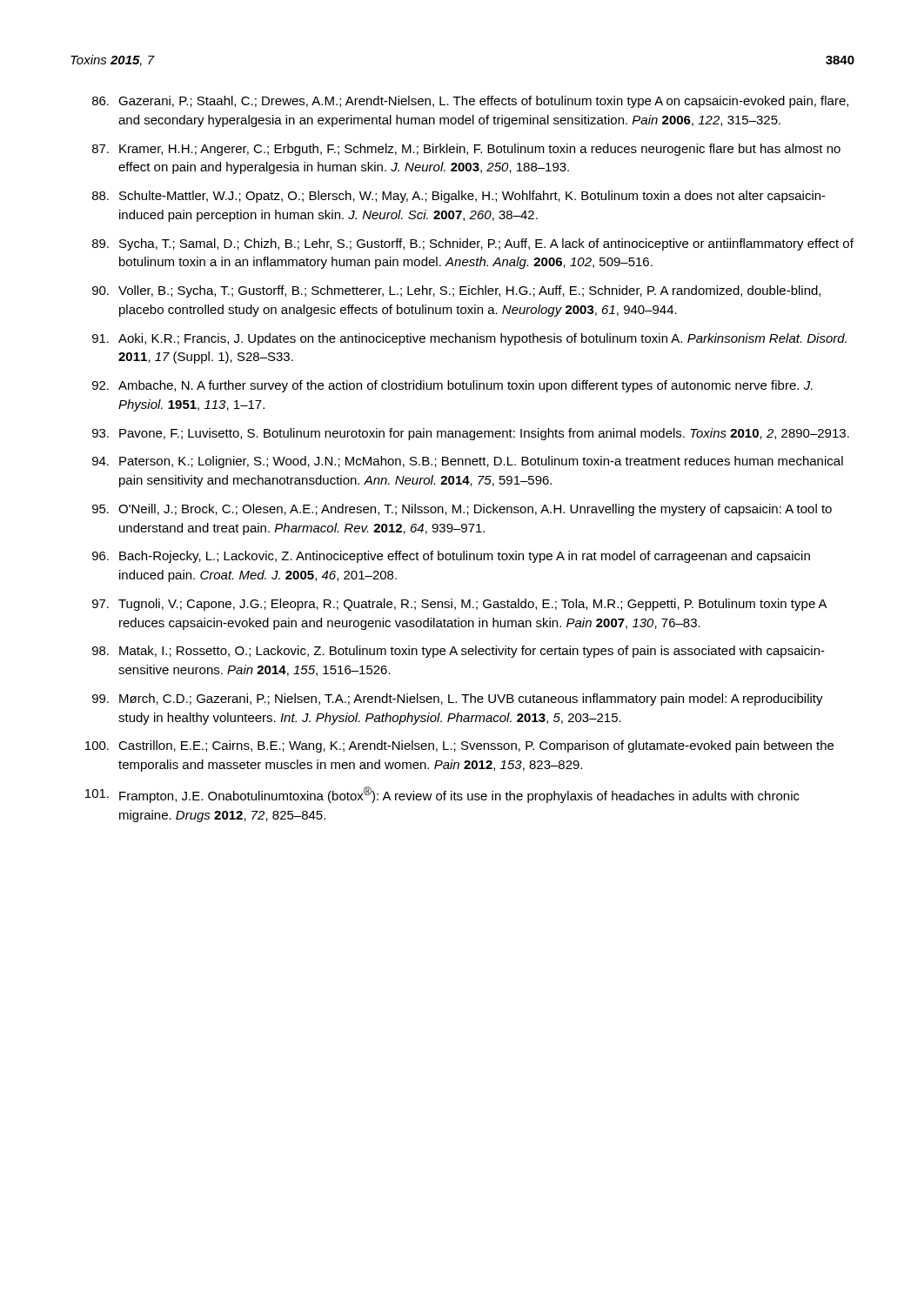This screenshot has width=924, height=1305.
Task: Point to the text starting "86. Gazerani, P.; Staahl, C.; Drewes, A.M.; Arendt-Nielsen,"
Action: (462, 110)
